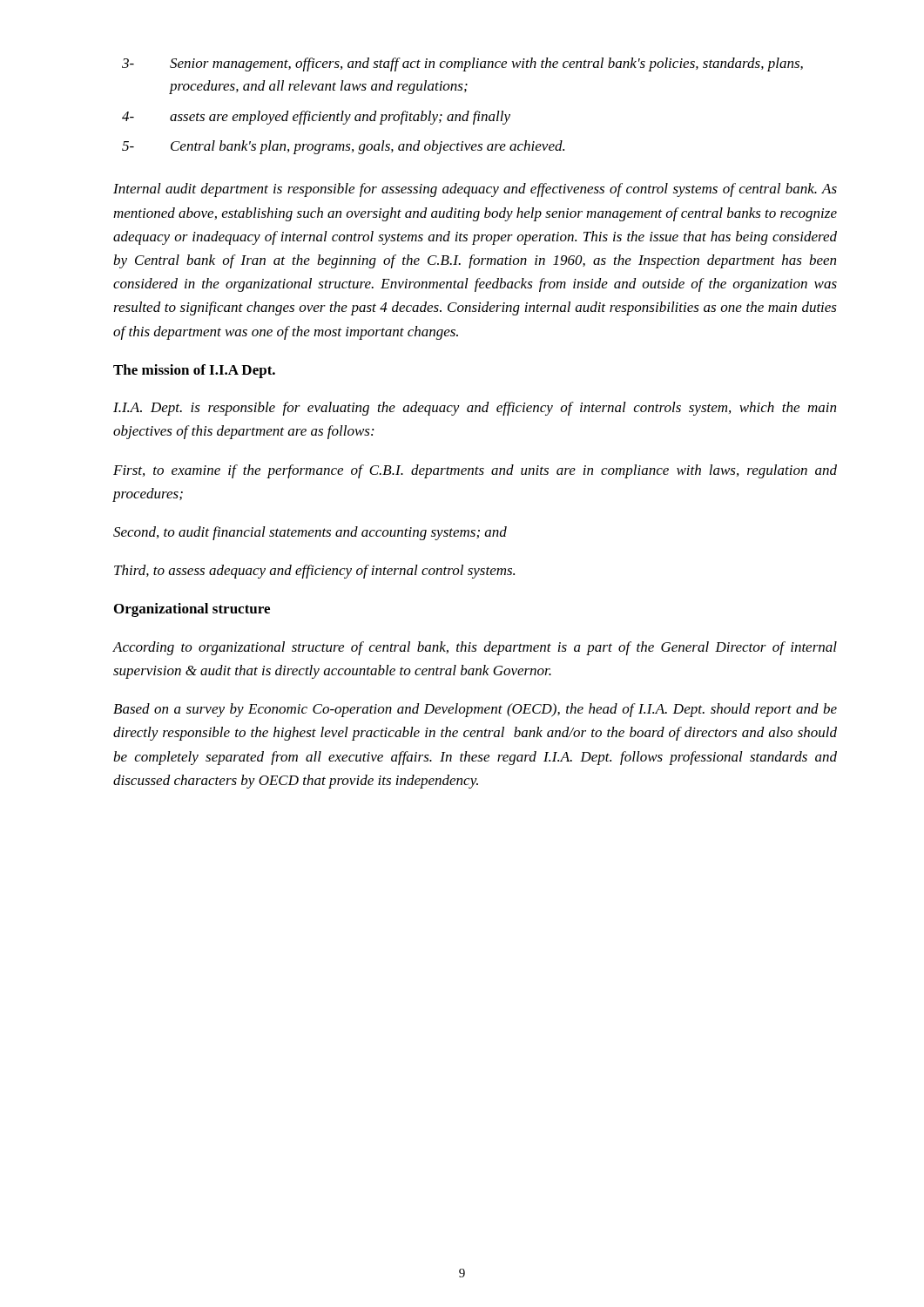The height and width of the screenshot is (1307, 924).
Task: Point to the text block starting "5- Central bank's"
Action: click(x=475, y=147)
